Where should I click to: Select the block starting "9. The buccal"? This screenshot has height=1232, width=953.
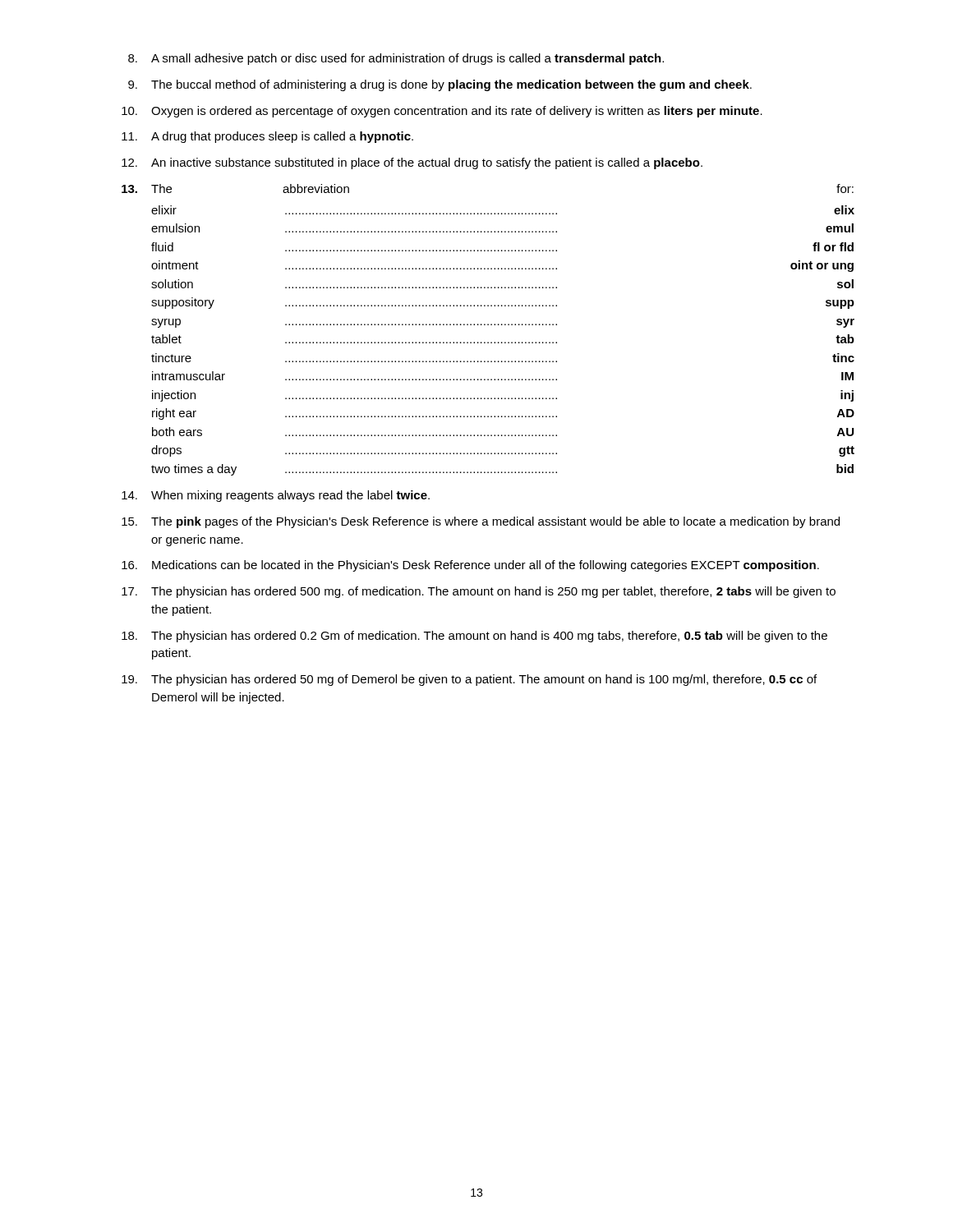point(476,84)
